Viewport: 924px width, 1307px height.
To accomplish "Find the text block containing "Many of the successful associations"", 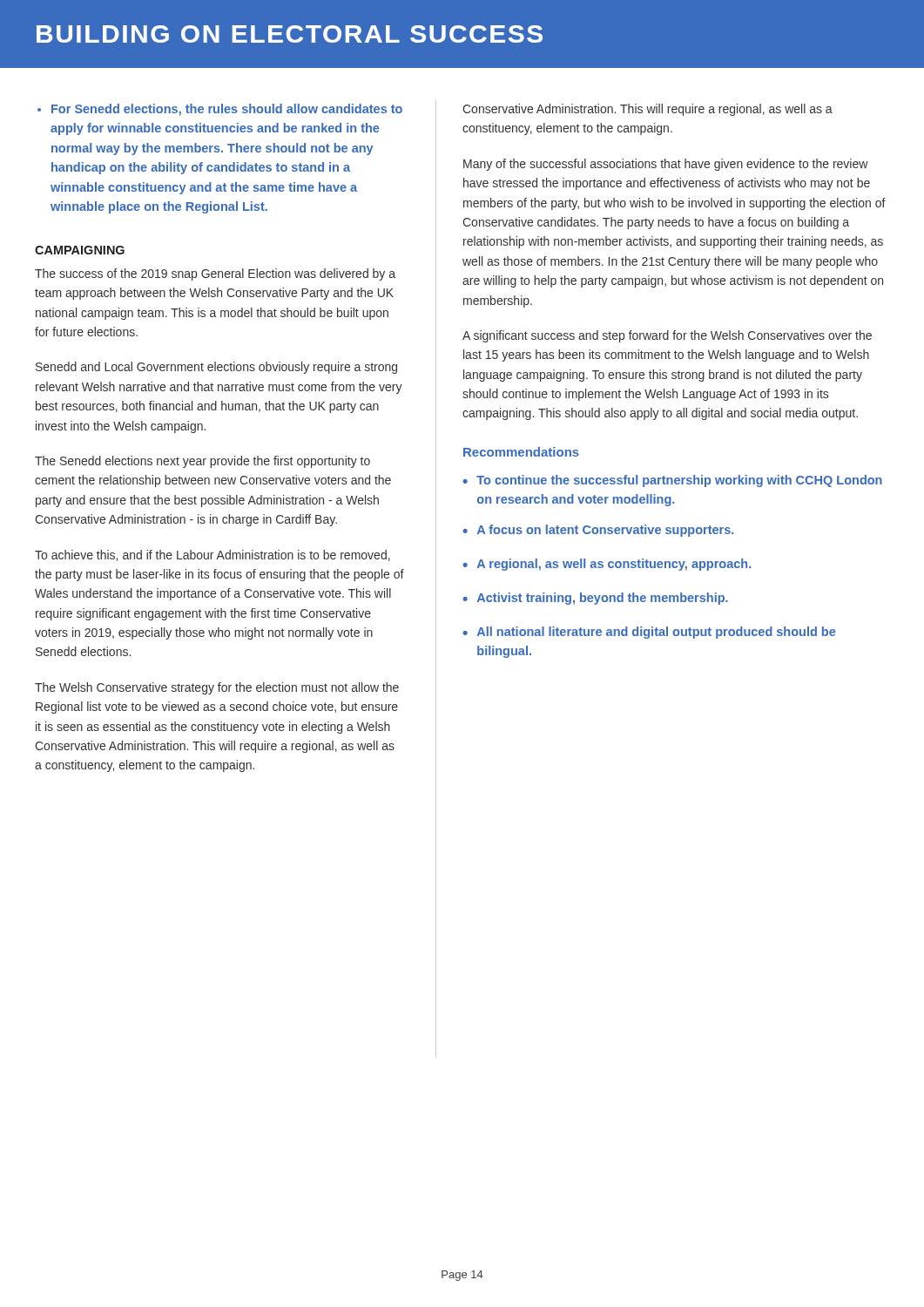I will pos(674,232).
